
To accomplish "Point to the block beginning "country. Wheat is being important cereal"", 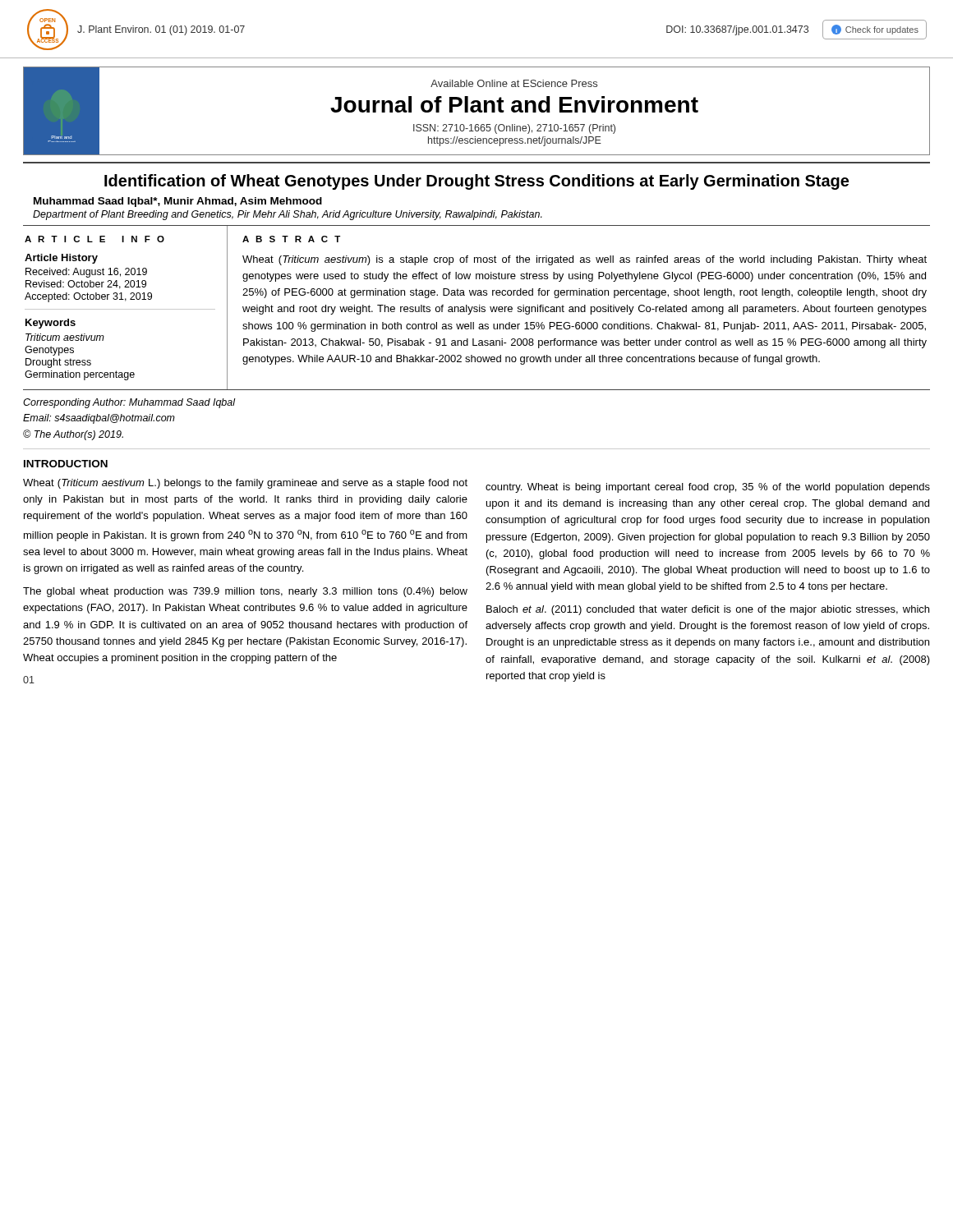I will coord(708,536).
